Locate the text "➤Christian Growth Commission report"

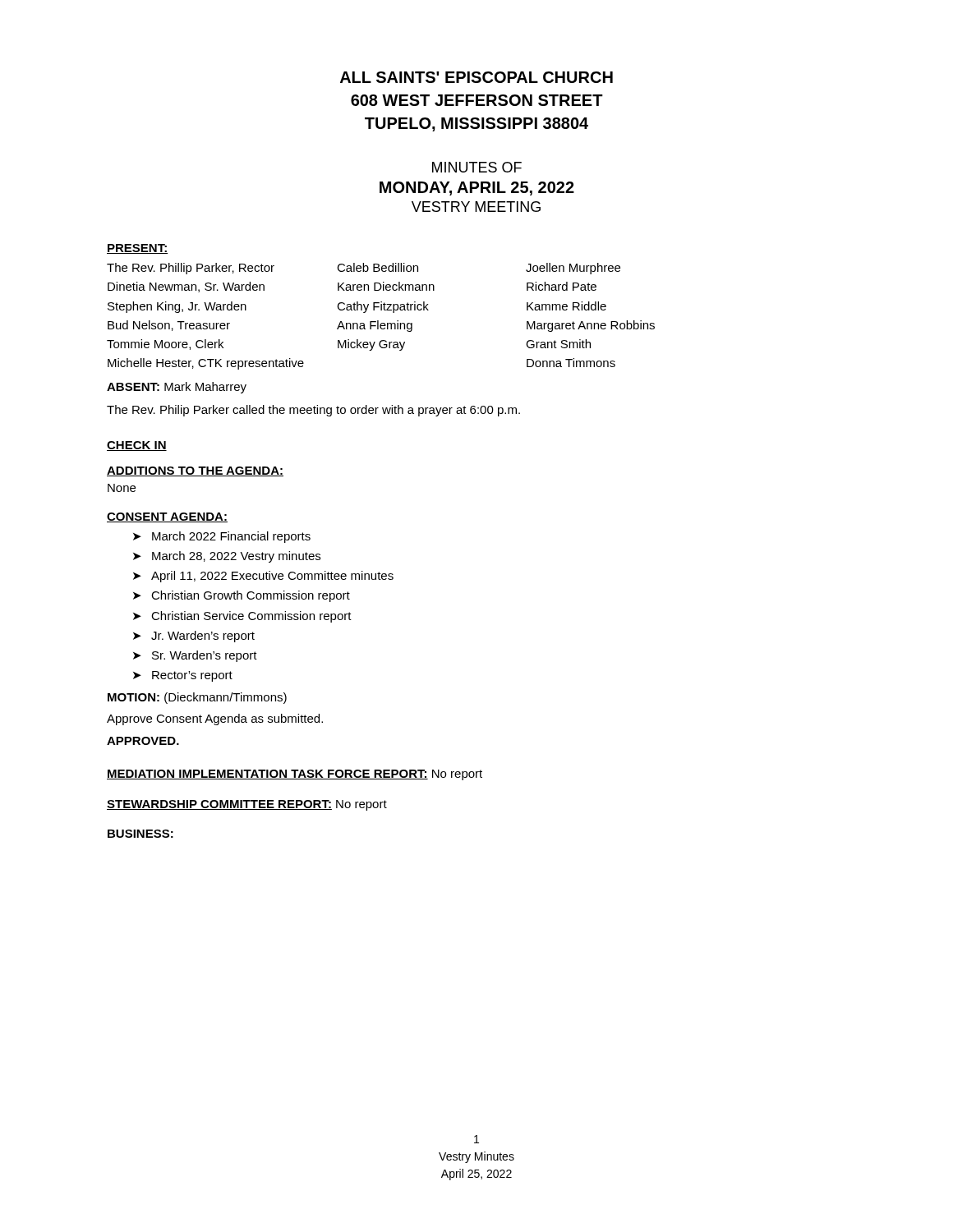click(x=241, y=595)
